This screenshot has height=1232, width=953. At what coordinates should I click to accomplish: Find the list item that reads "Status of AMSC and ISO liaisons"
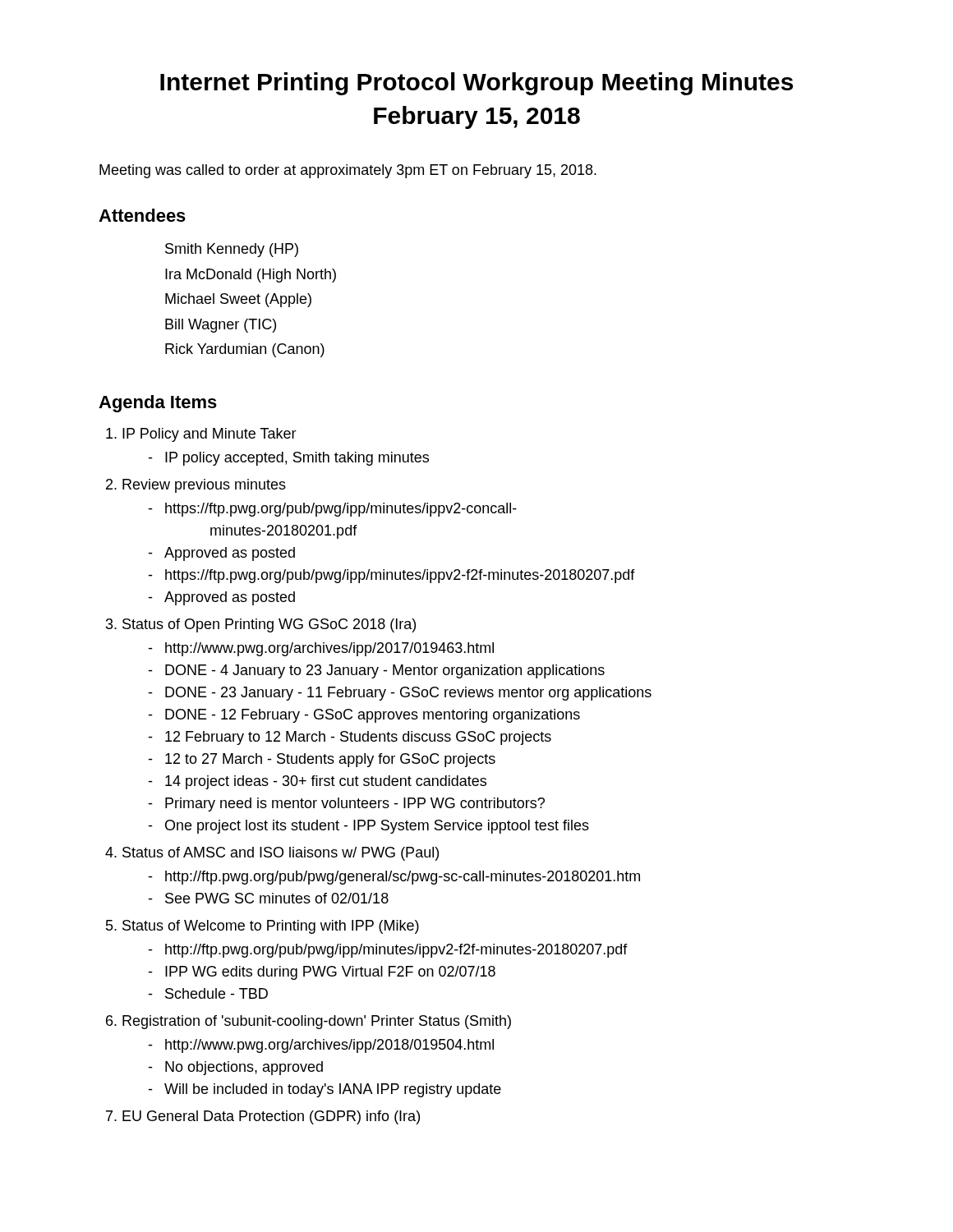click(x=488, y=877)
